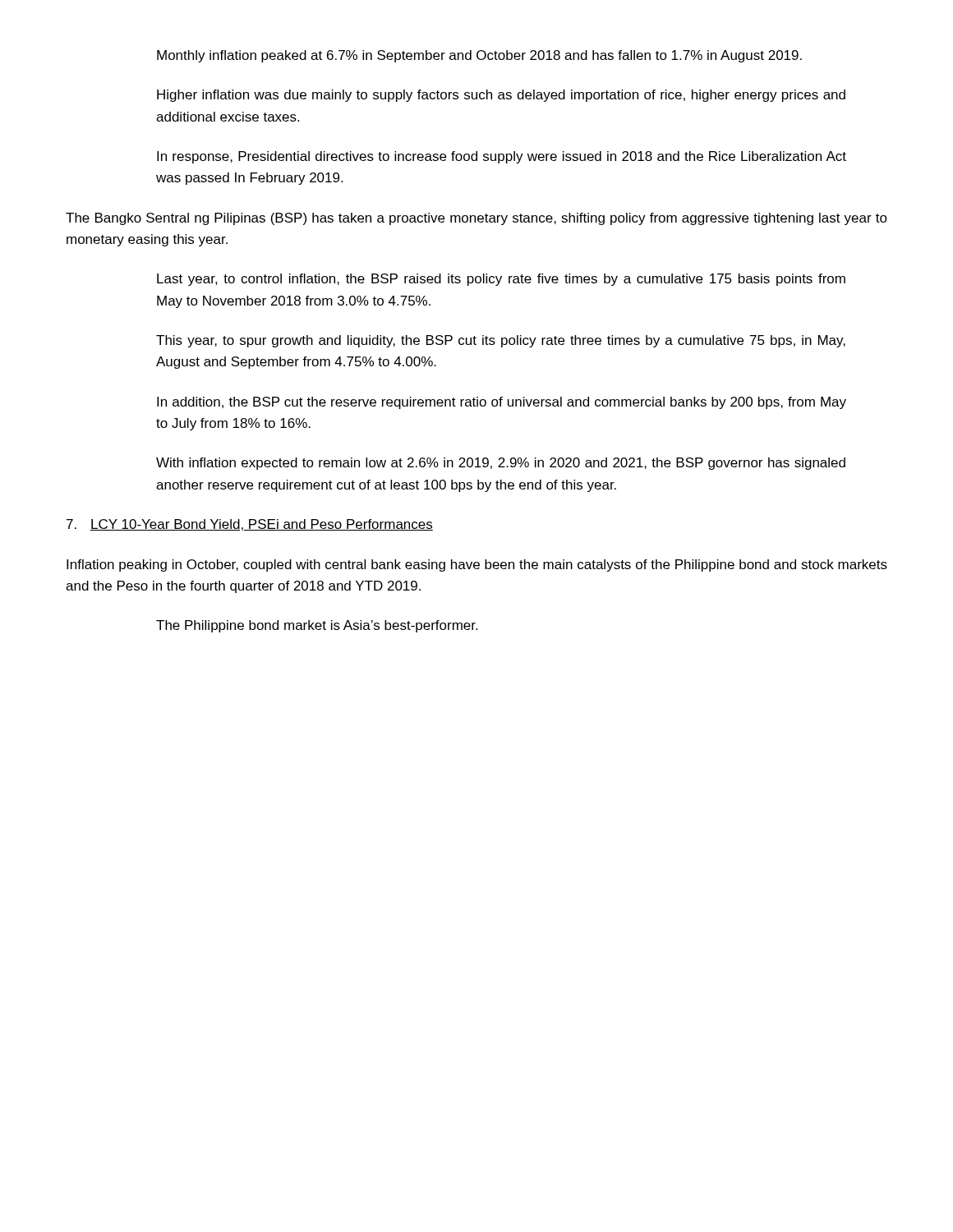The image size is (953, 1232).
Task: Click the passage that begins "The Philippine bond market is Asia’s"
Action: click(x=317, y=626)
